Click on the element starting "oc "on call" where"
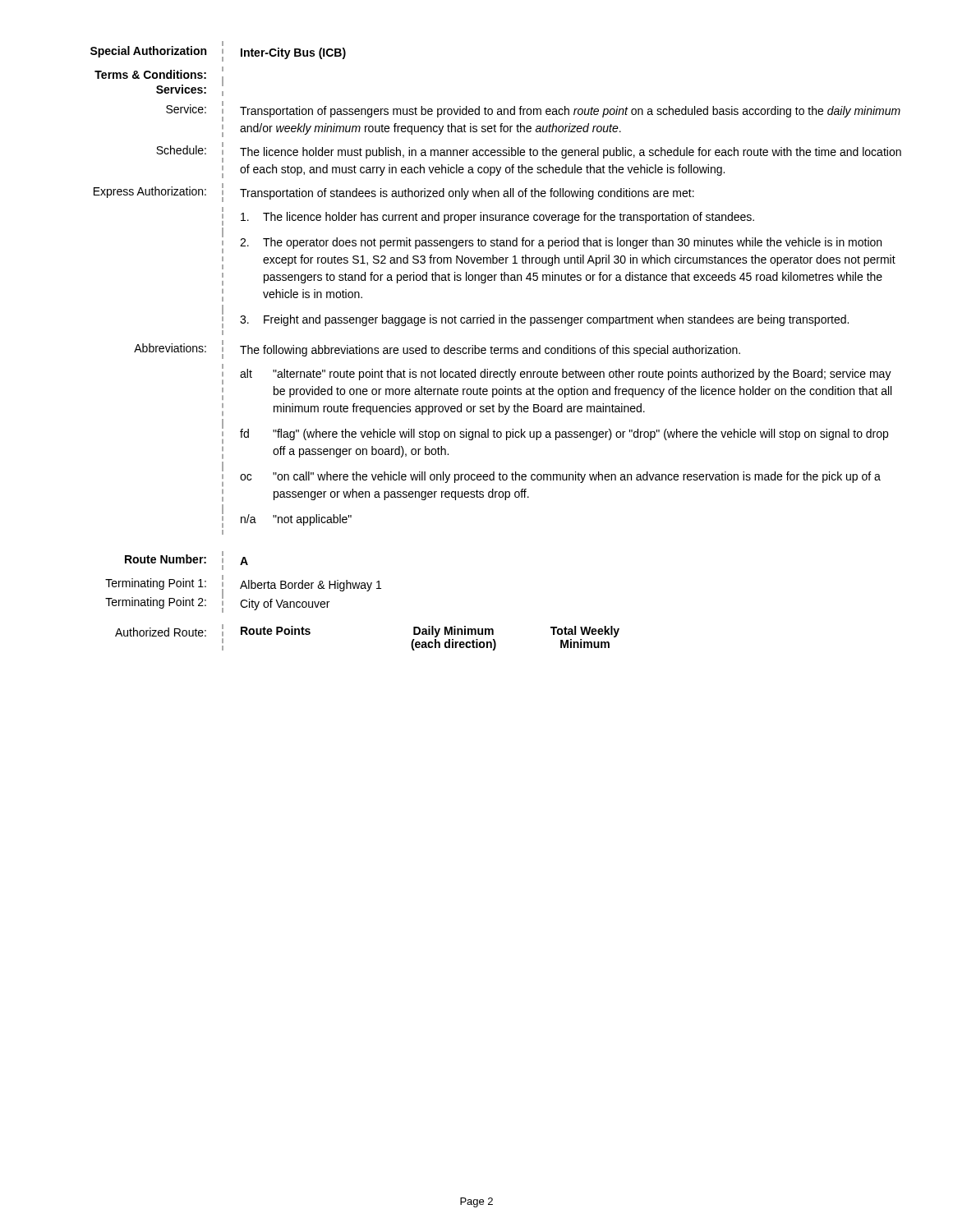953x1232 pixels. coord(476,488)
